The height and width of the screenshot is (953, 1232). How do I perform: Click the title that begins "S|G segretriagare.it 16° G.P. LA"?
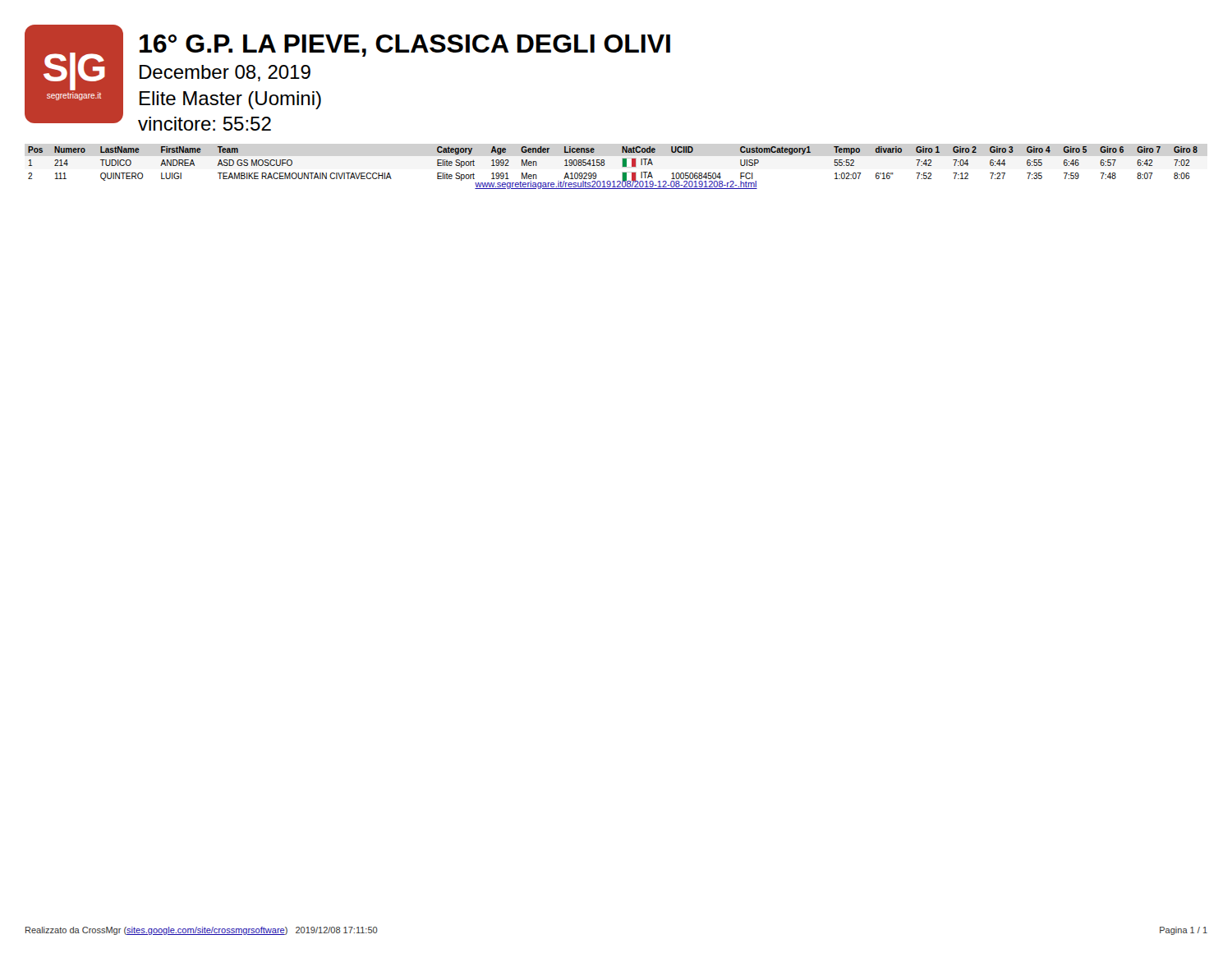coord(348,81)
